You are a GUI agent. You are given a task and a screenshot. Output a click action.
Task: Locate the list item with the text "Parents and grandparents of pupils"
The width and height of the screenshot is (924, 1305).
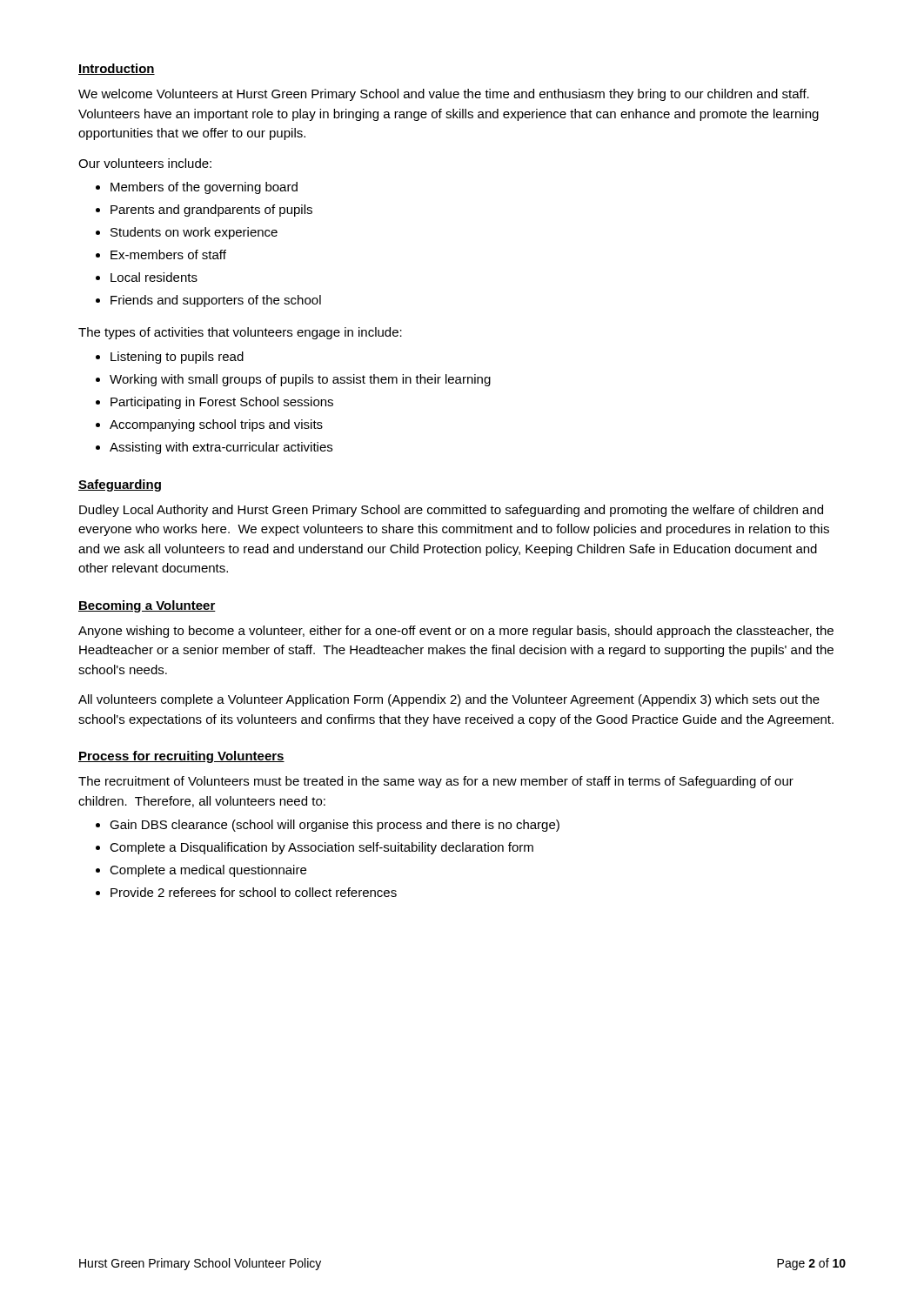211,209
